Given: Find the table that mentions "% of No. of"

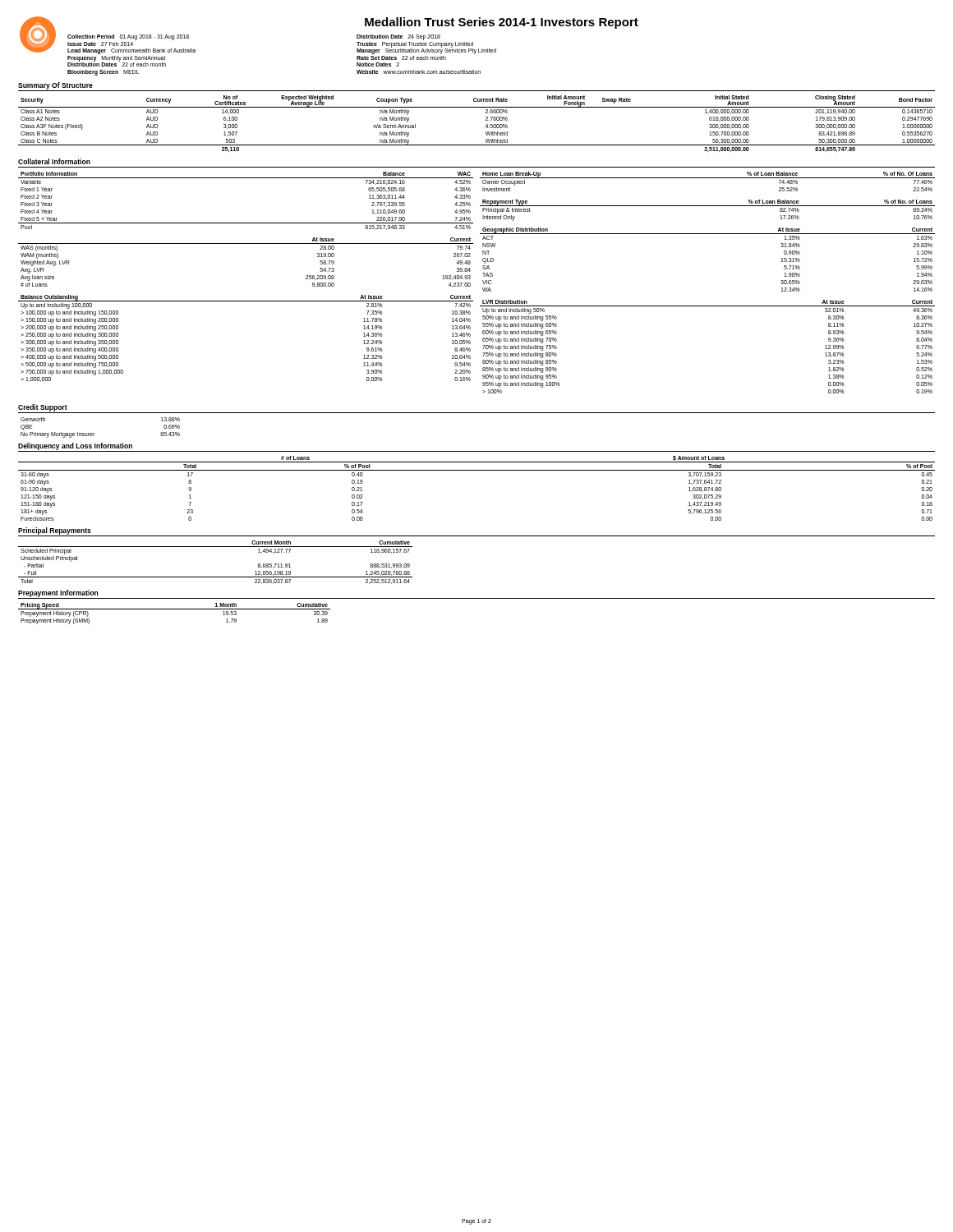Looking at the screenshot, I should pos(707,209).
